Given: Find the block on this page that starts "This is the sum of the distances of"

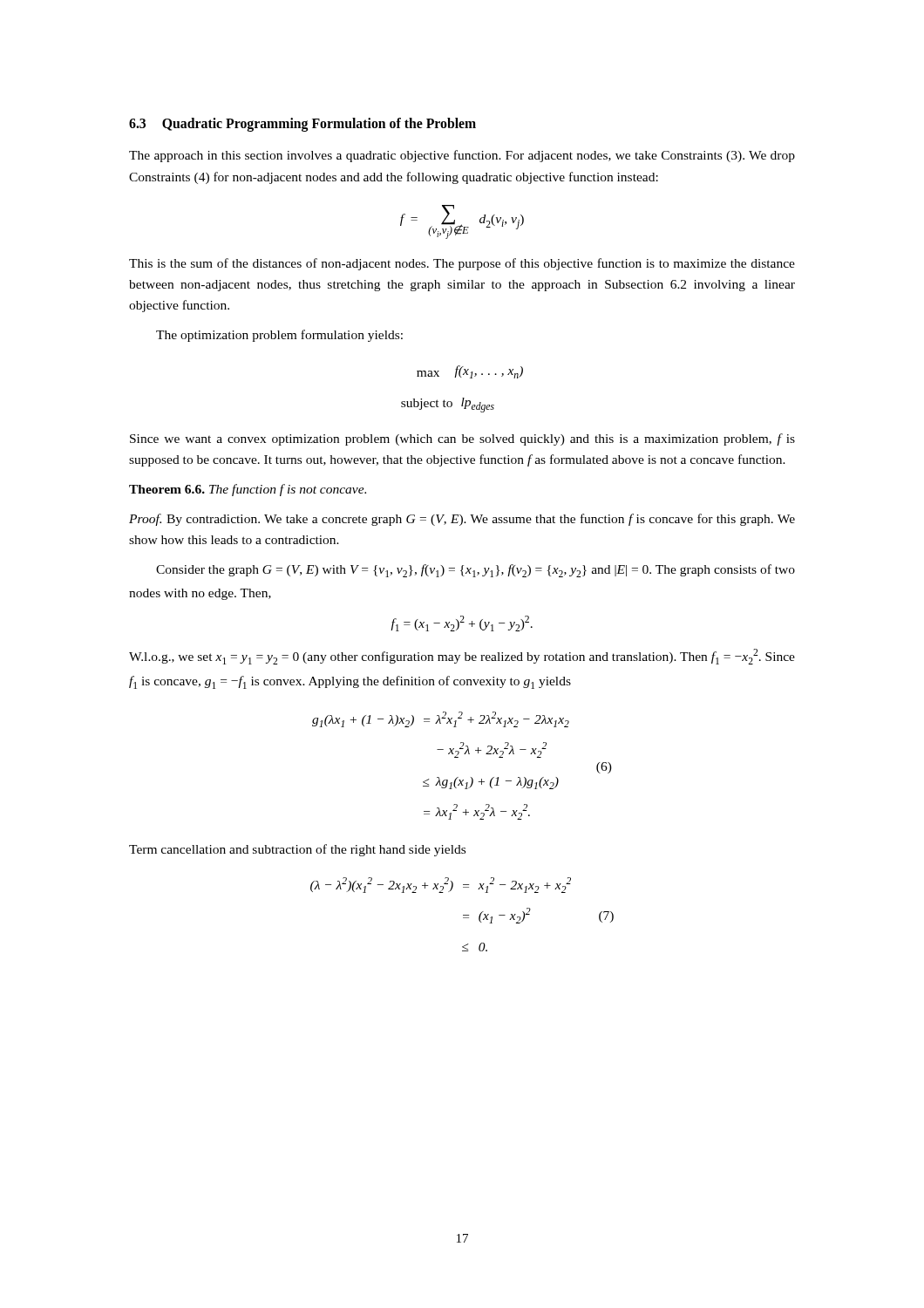Looking at the screenshot, I should coord(462,284).
